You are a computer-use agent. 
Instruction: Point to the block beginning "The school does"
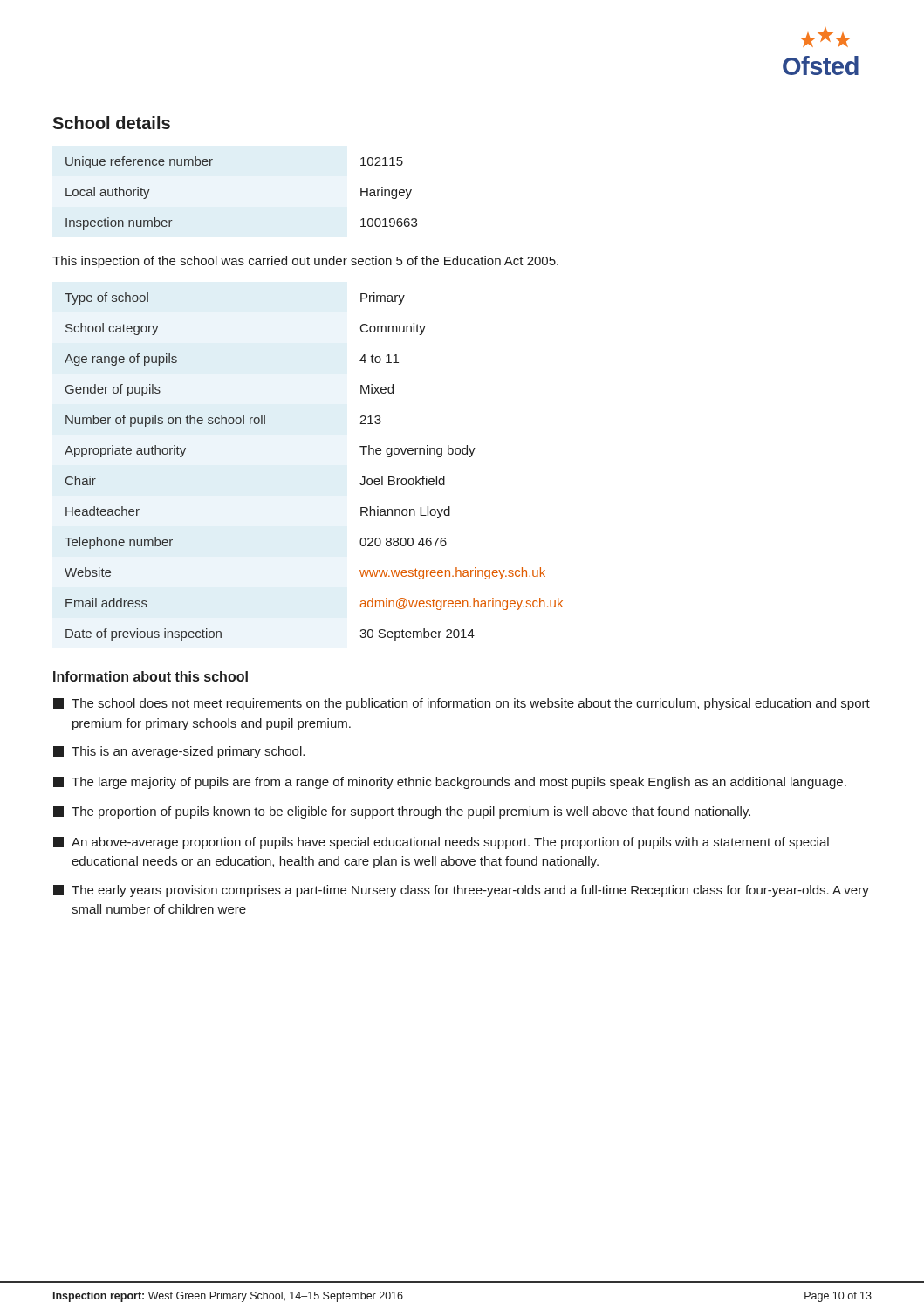pos(462,713)
